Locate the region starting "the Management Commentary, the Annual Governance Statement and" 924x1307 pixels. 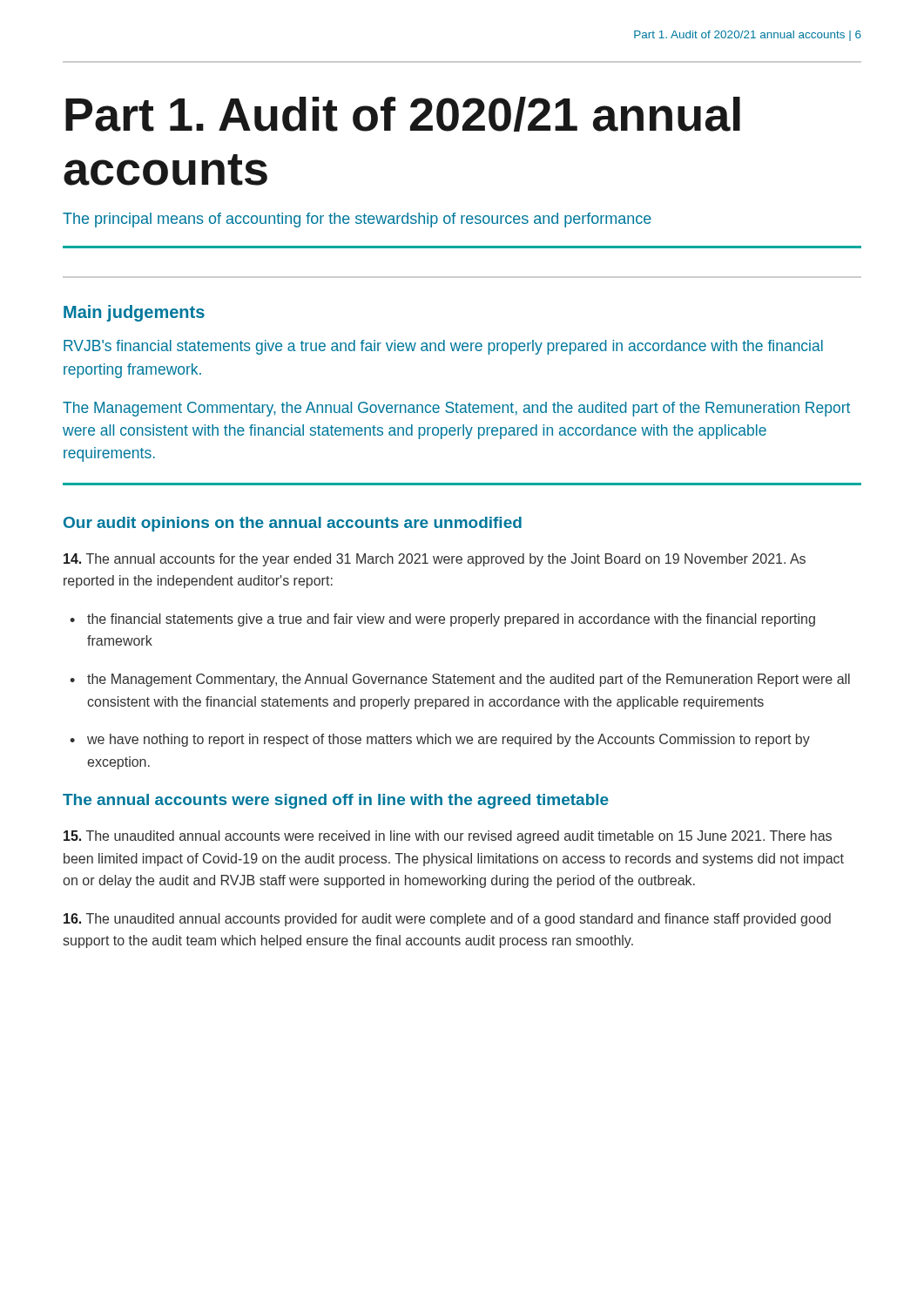[469, 690]
